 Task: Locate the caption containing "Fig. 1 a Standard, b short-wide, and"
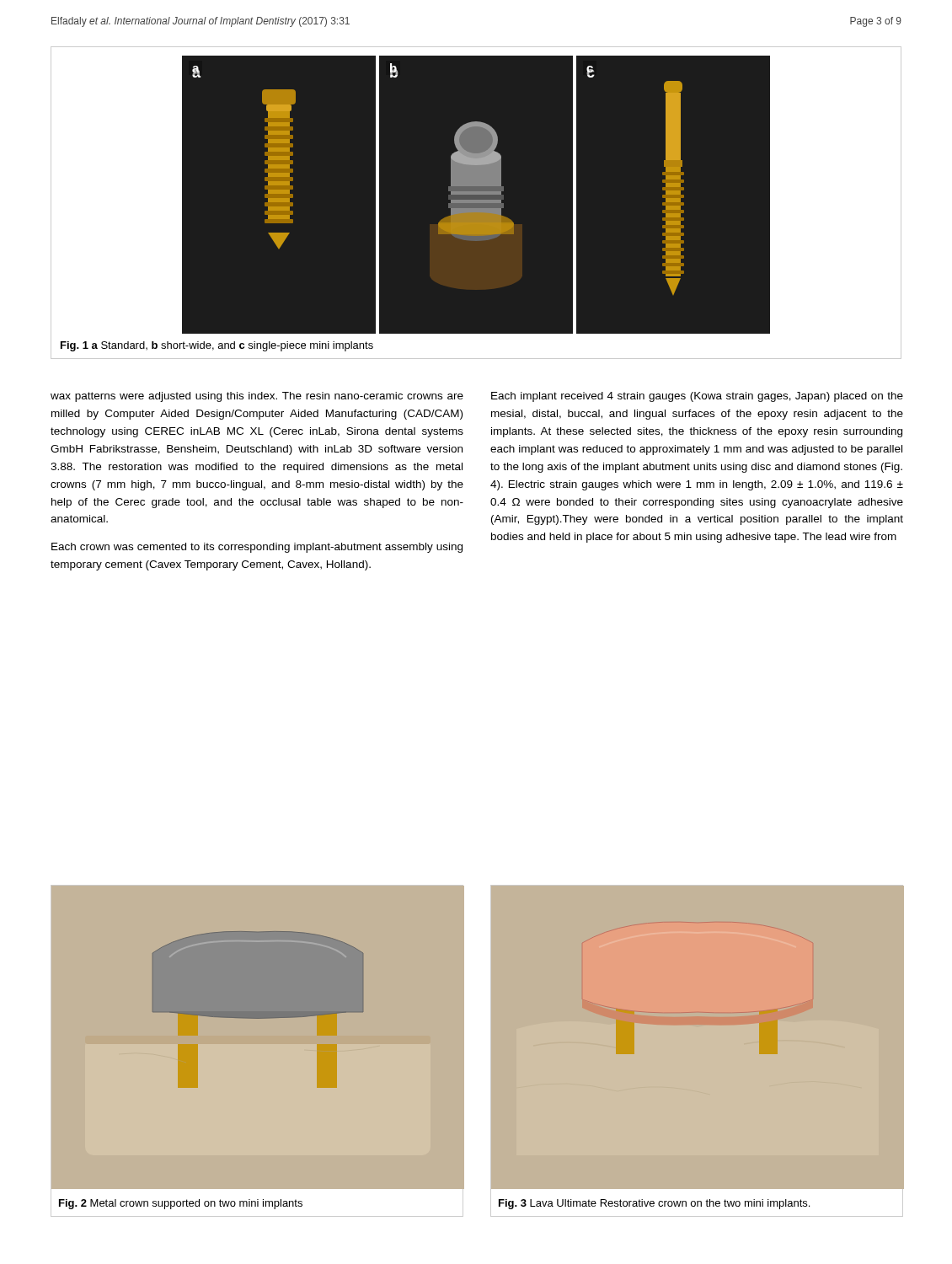tap(217, 345)
